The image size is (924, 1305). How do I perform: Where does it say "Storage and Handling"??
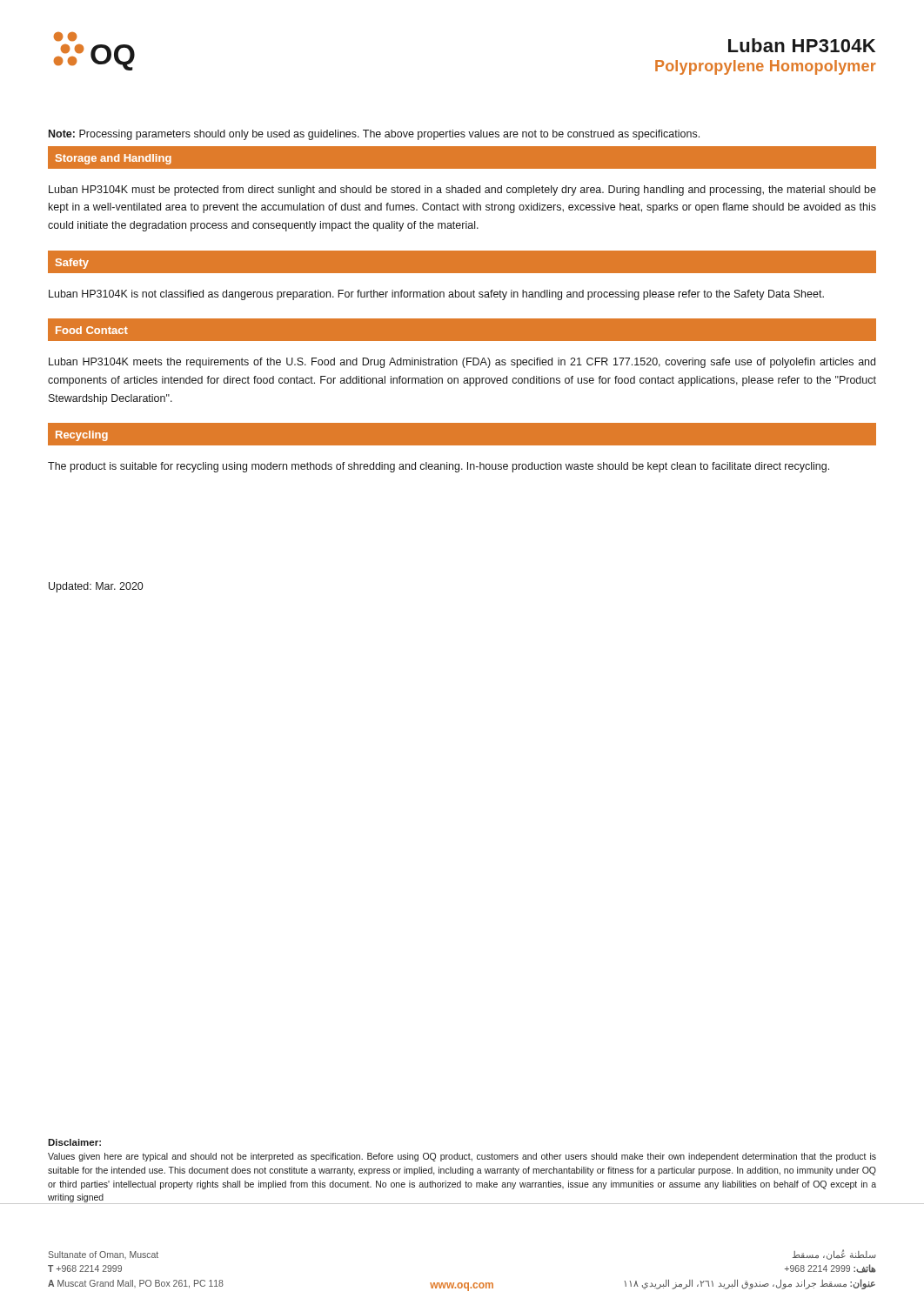113,158
